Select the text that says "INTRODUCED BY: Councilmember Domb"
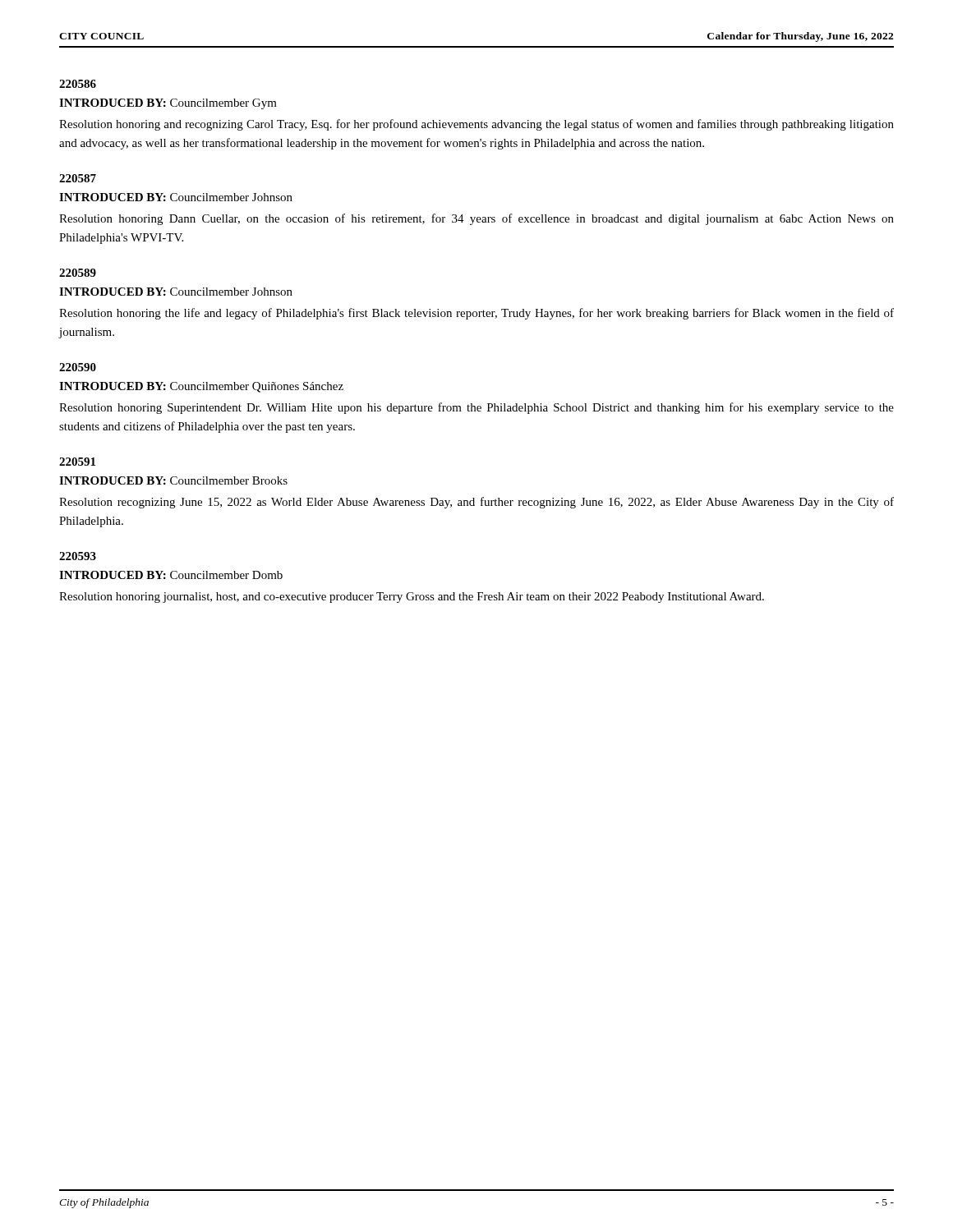Viewport: 953px width, 1232px height. tap(171, 575)
